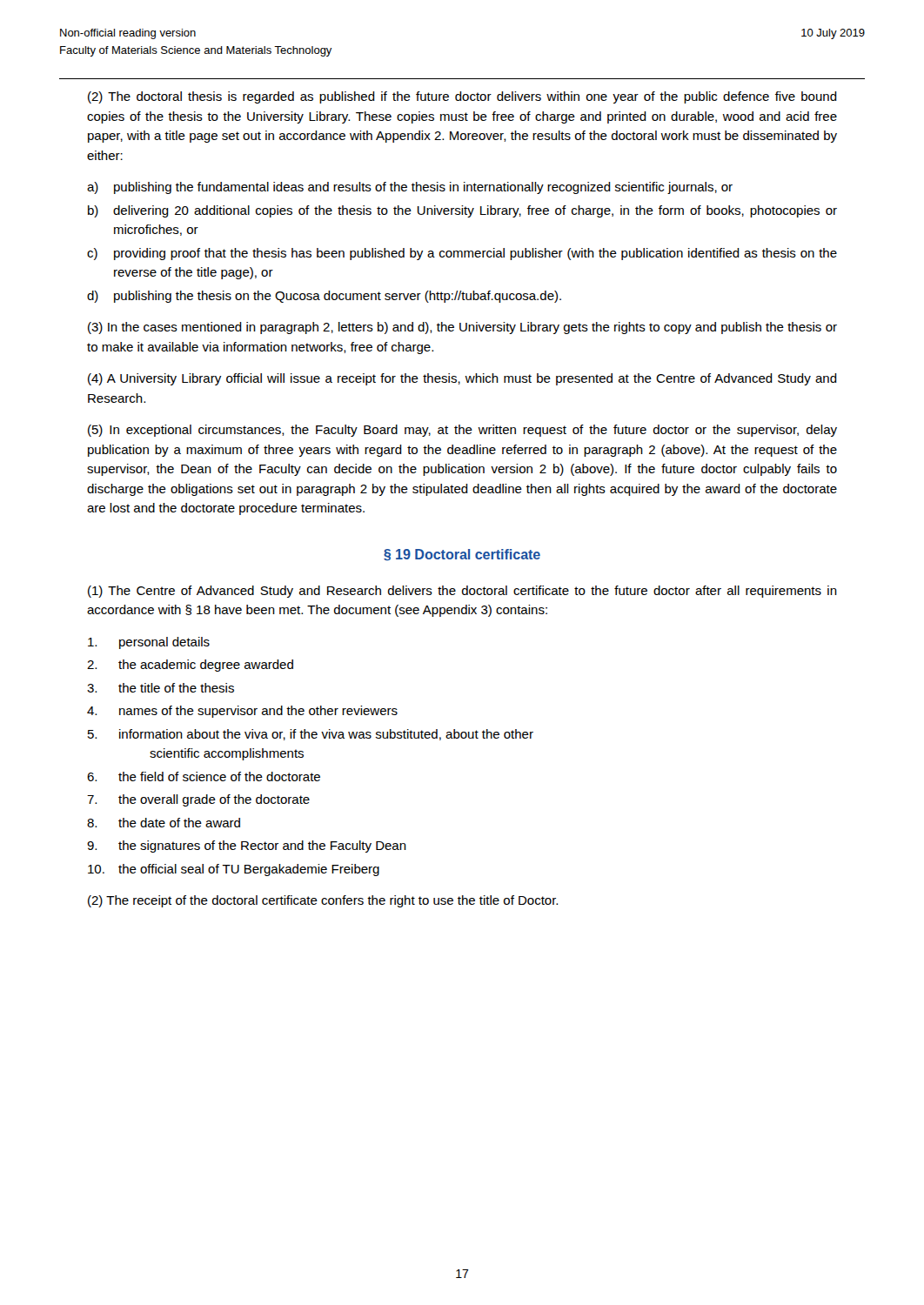Where is the passage that starts "(5) In exceptional circumstances, the"?

[462, 469]
